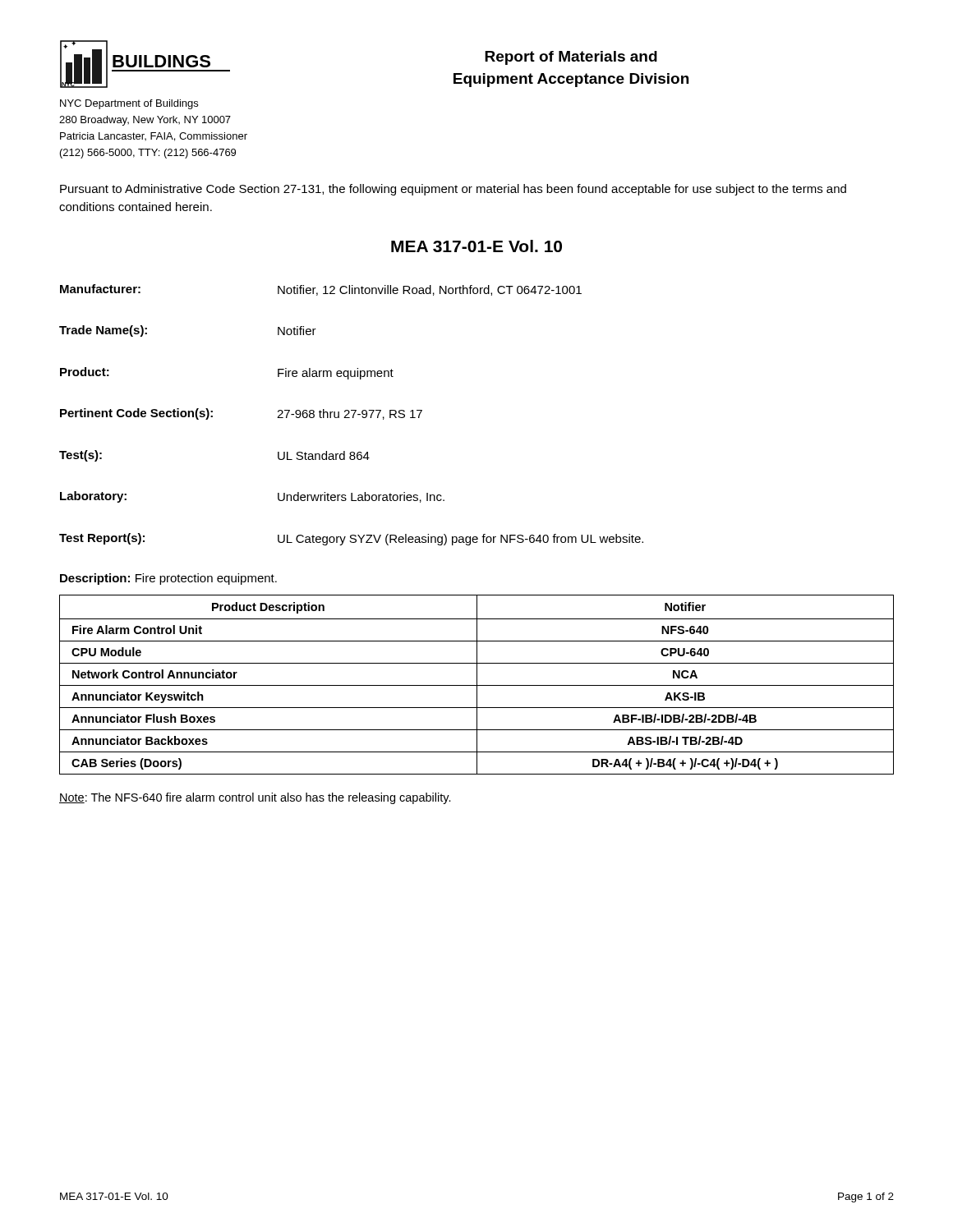Locate the block of text that opens with "Test Report(s): UL Category SYZV (Releasing)"

pyautogui.click(x=476, y=539)
